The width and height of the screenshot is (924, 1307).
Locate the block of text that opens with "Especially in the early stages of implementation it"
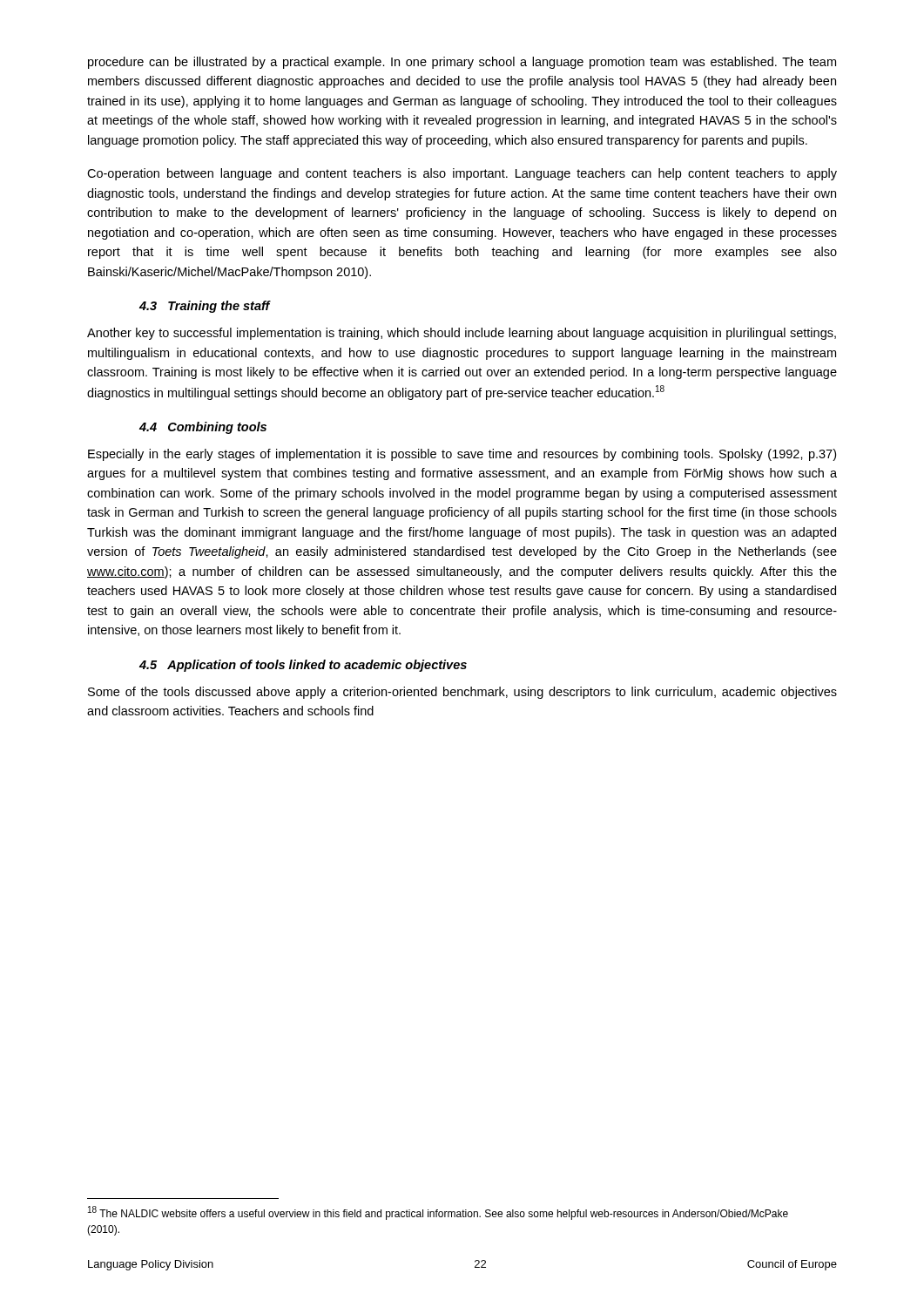click(x=462, y=542)
